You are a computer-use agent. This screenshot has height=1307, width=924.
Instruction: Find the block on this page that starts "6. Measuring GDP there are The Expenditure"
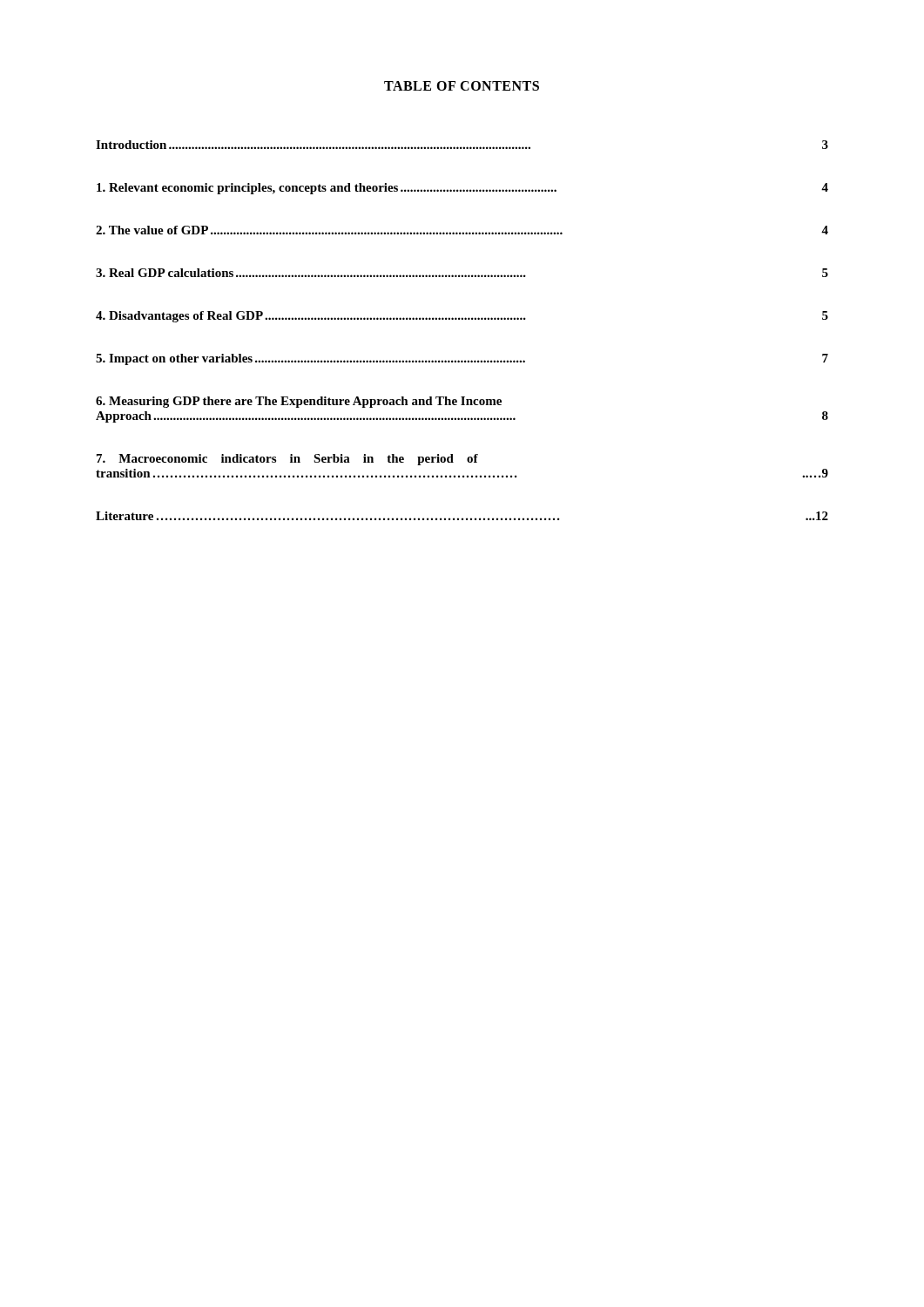point(462,409)
